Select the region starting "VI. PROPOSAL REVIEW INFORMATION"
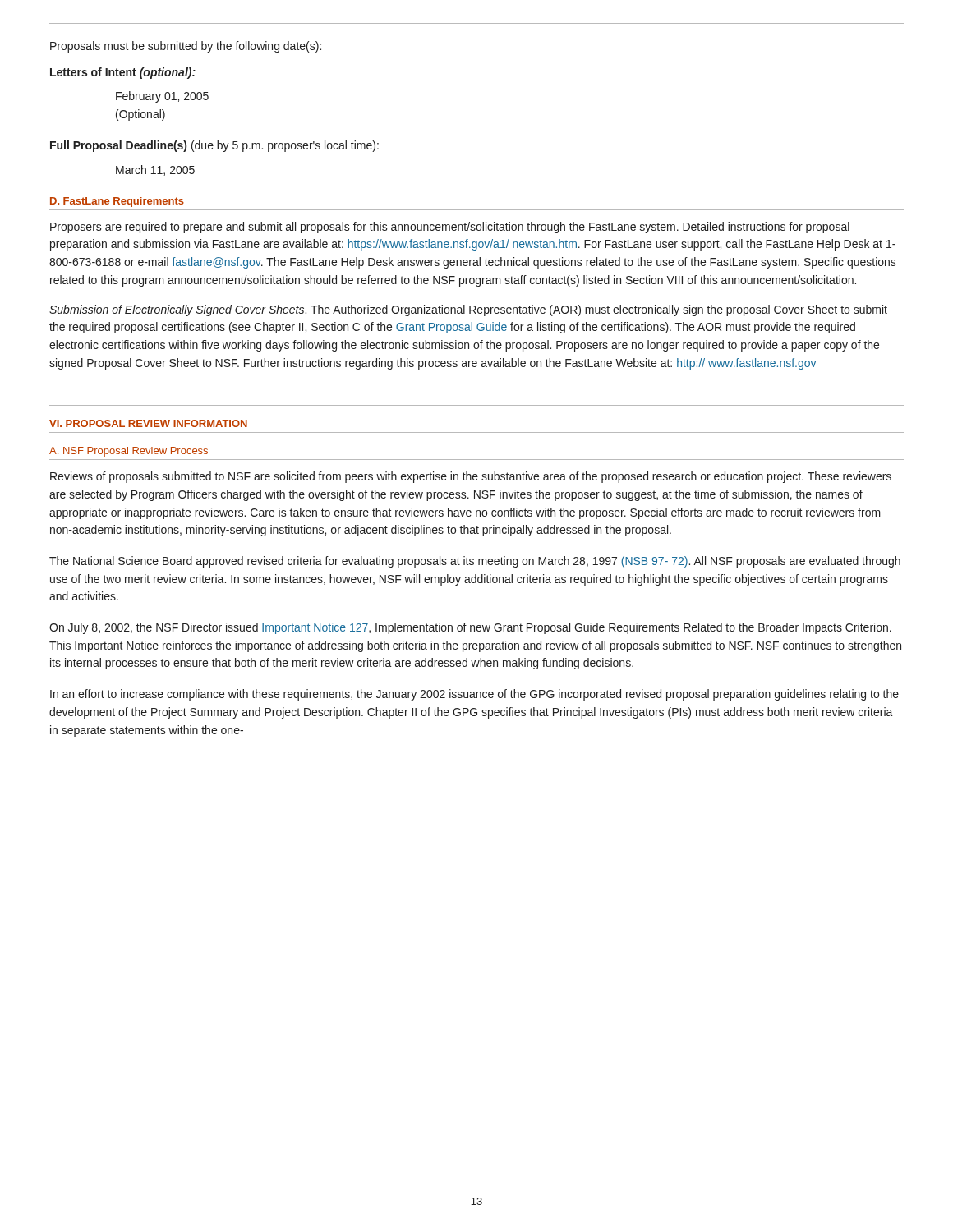 [x=148, y=424]
